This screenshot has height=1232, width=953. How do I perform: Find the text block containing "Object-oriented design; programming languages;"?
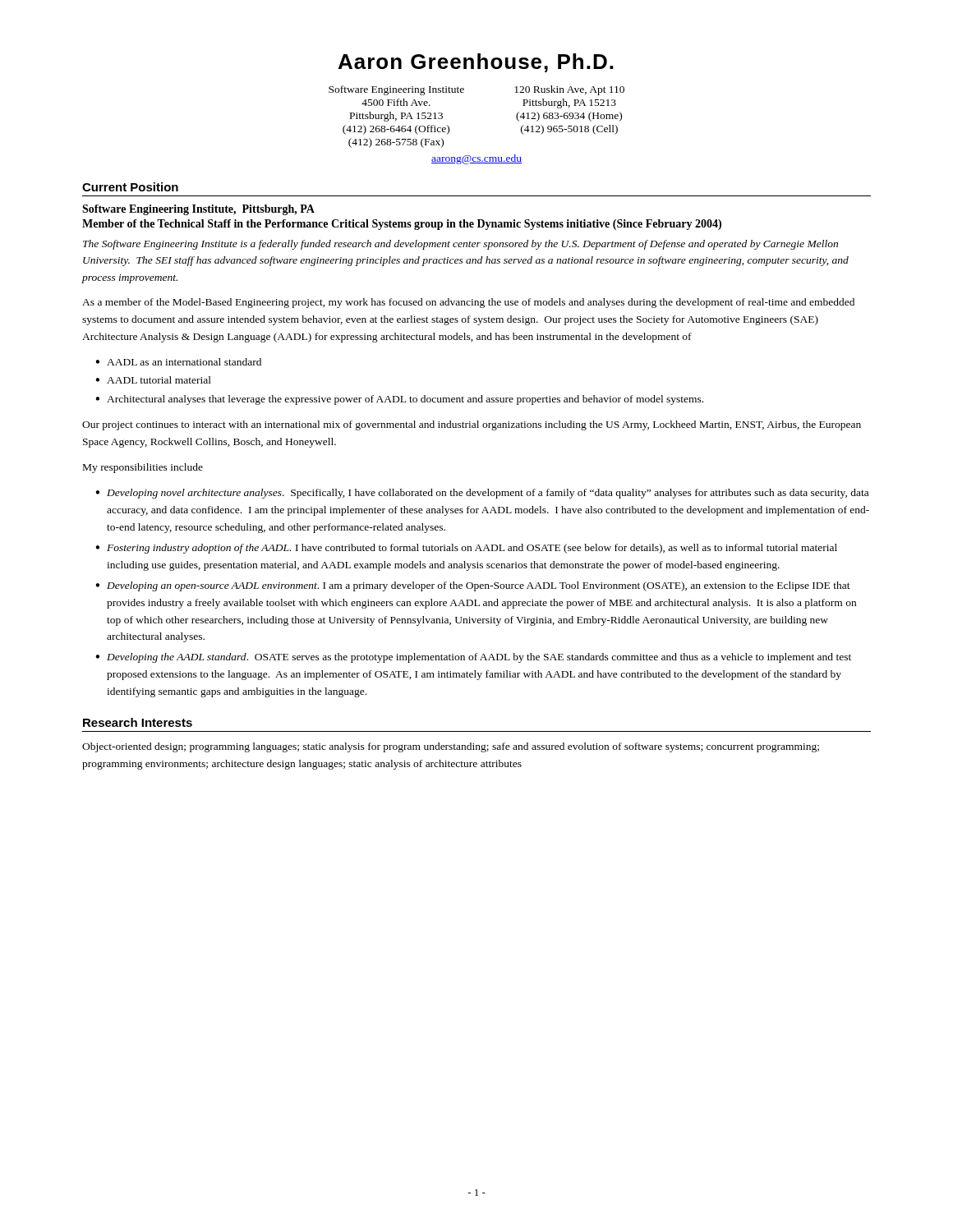tap(451, 755)
